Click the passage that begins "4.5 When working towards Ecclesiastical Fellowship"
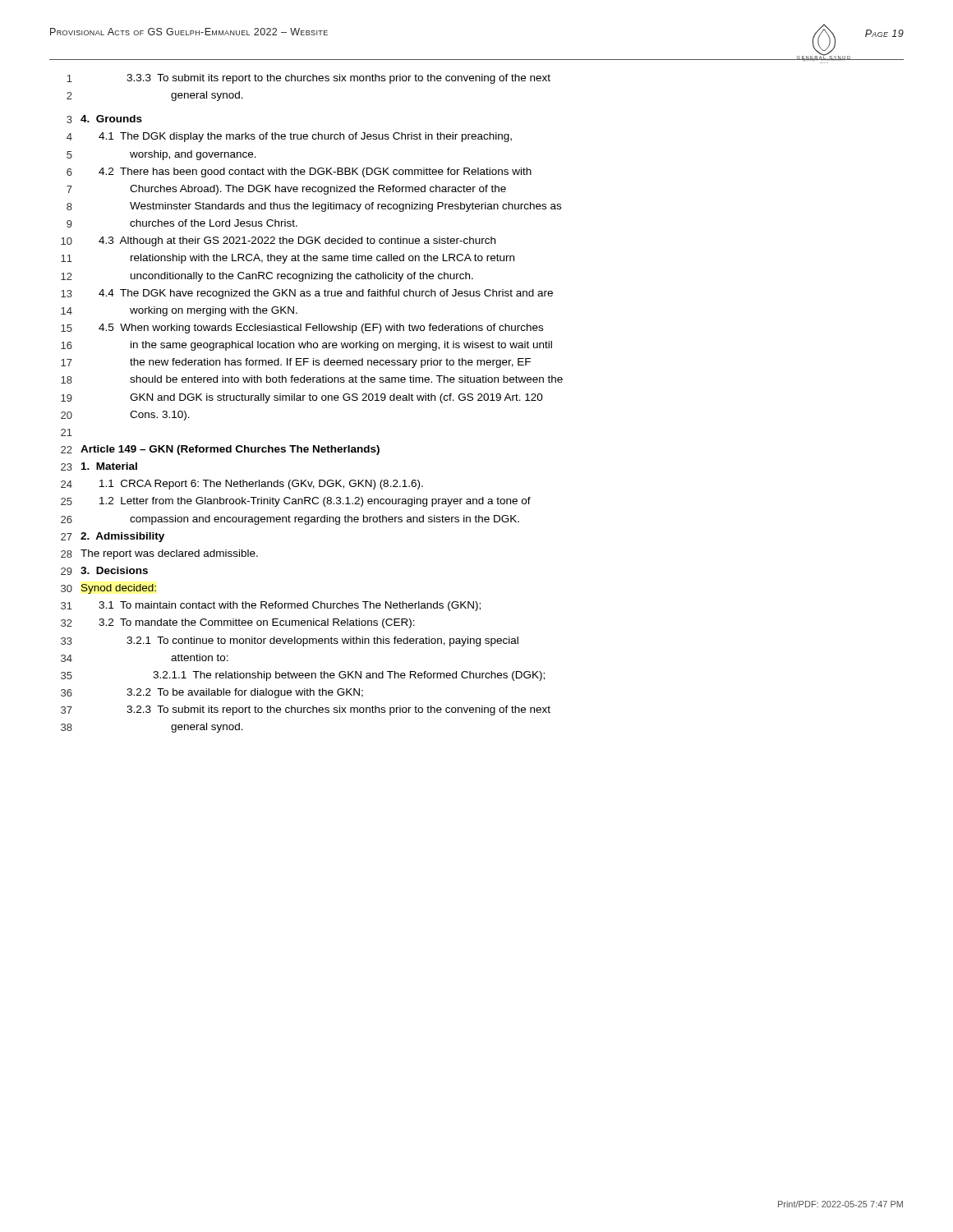The image size is (953, 1232). [x=321, y=327]
